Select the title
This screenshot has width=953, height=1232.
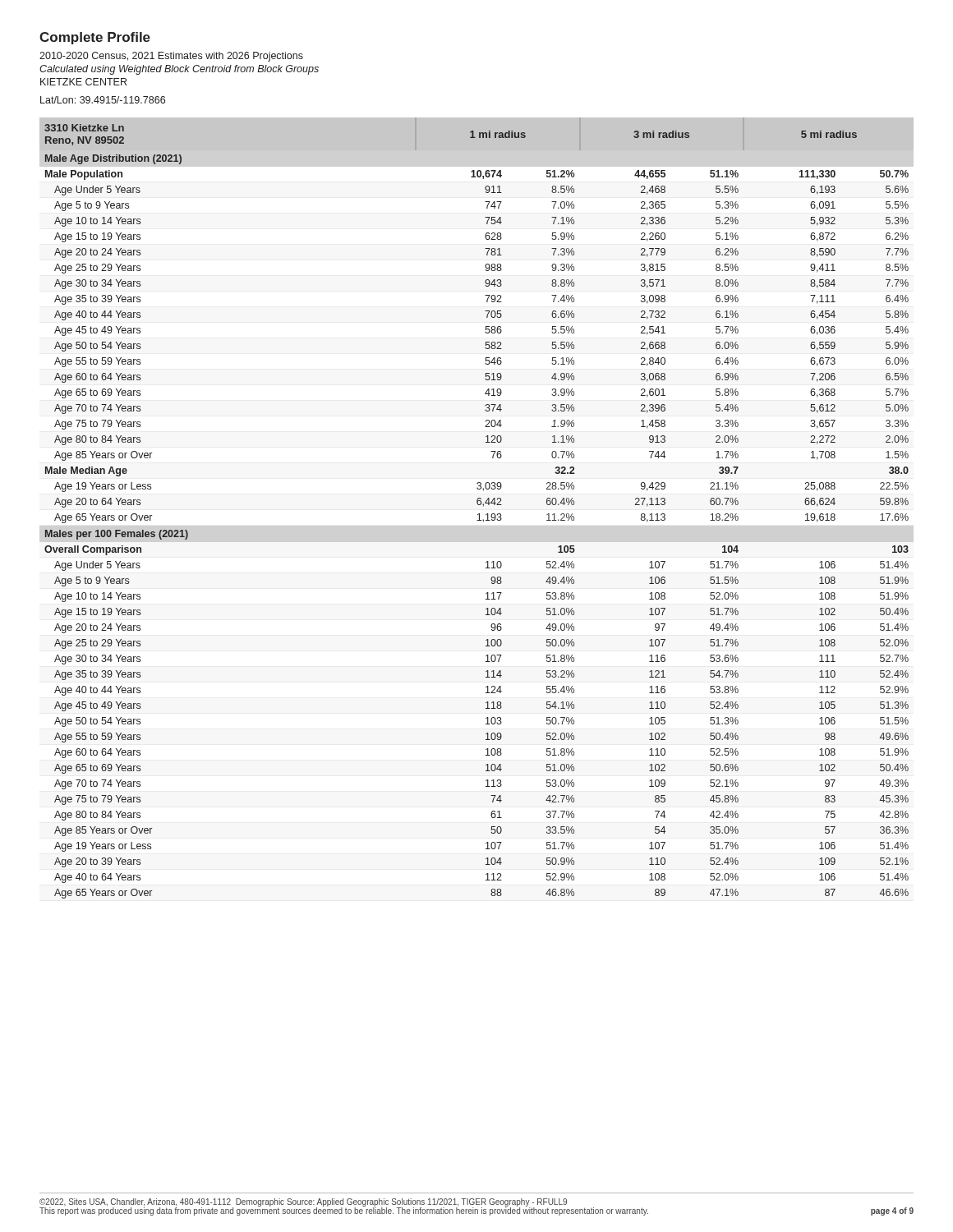(x=95, y=37)
